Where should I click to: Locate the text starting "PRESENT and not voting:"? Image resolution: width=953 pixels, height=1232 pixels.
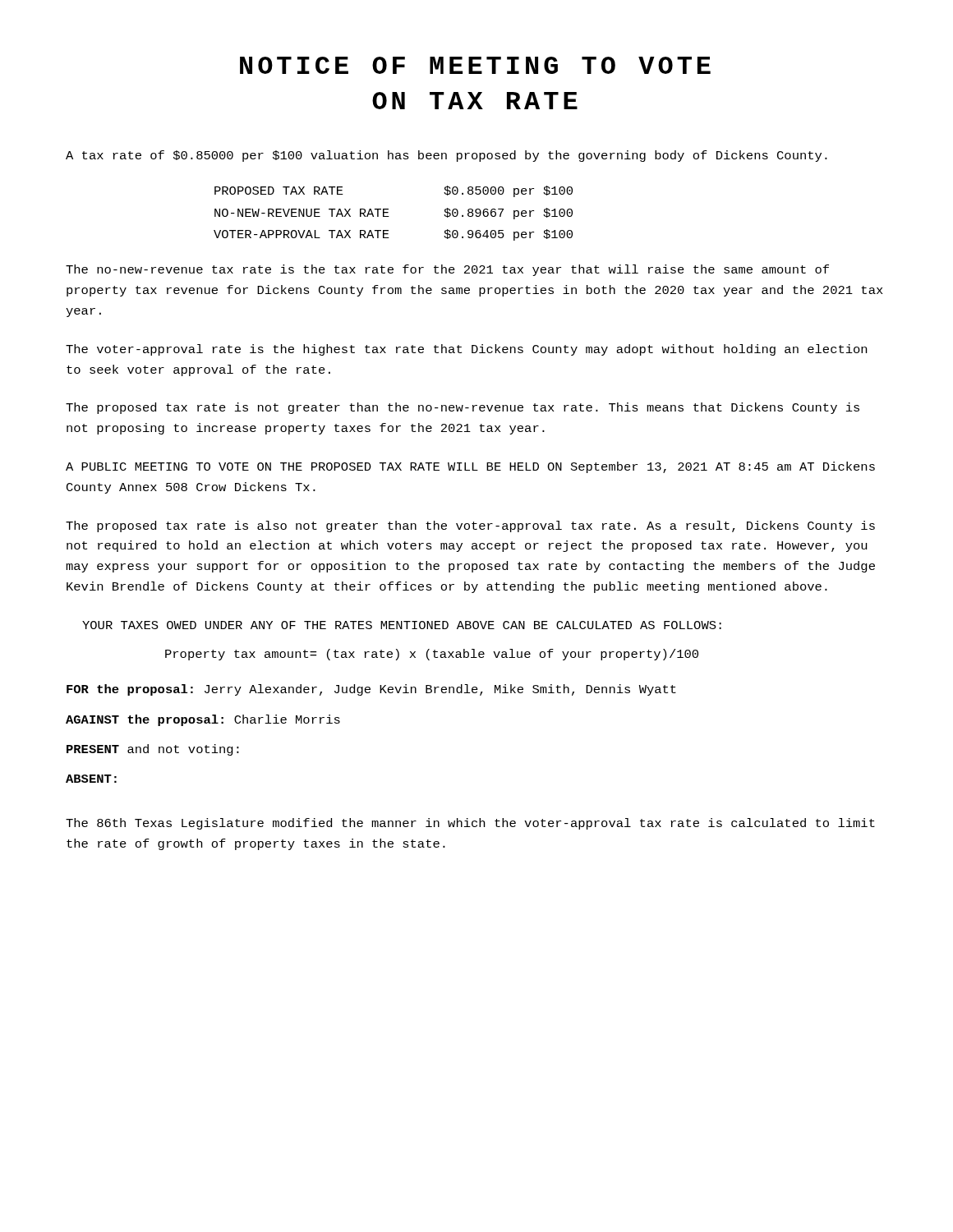154,750
